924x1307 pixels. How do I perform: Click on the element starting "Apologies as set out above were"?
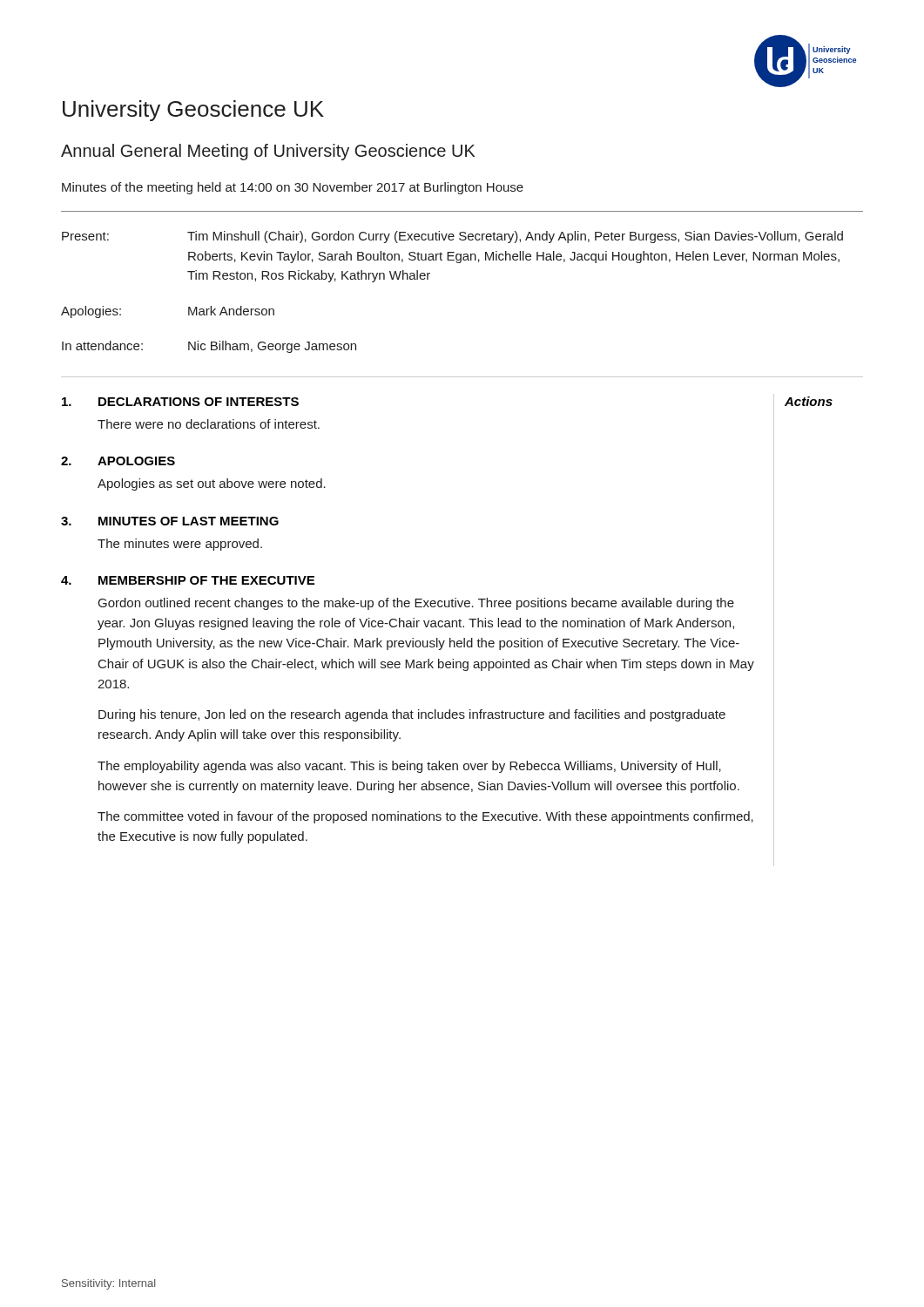[x=212, y=484]
